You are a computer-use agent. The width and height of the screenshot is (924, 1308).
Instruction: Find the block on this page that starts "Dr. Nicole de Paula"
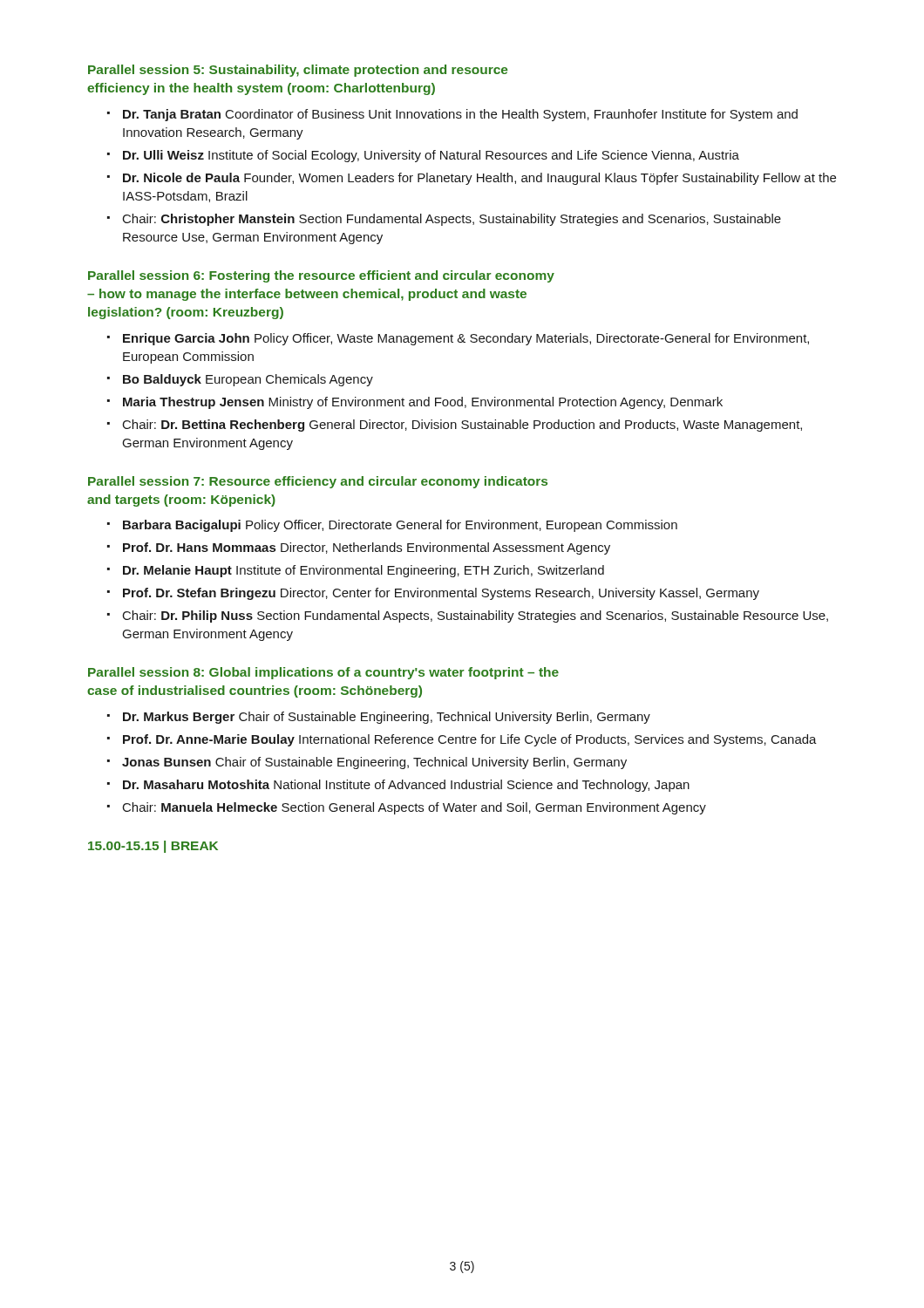coord(479,186)
